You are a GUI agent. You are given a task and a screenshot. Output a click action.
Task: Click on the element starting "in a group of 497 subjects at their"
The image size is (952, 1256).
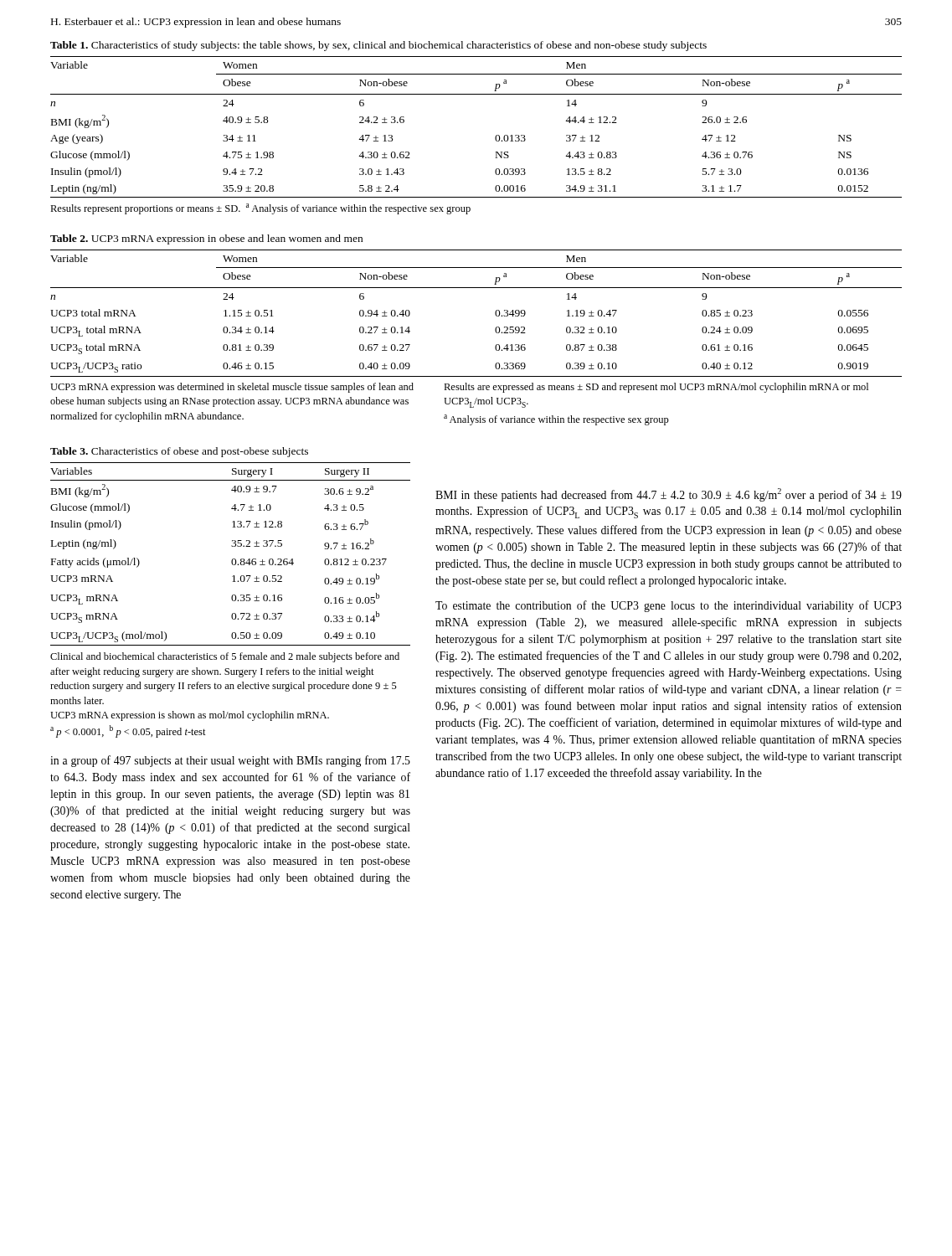(230, 828)
